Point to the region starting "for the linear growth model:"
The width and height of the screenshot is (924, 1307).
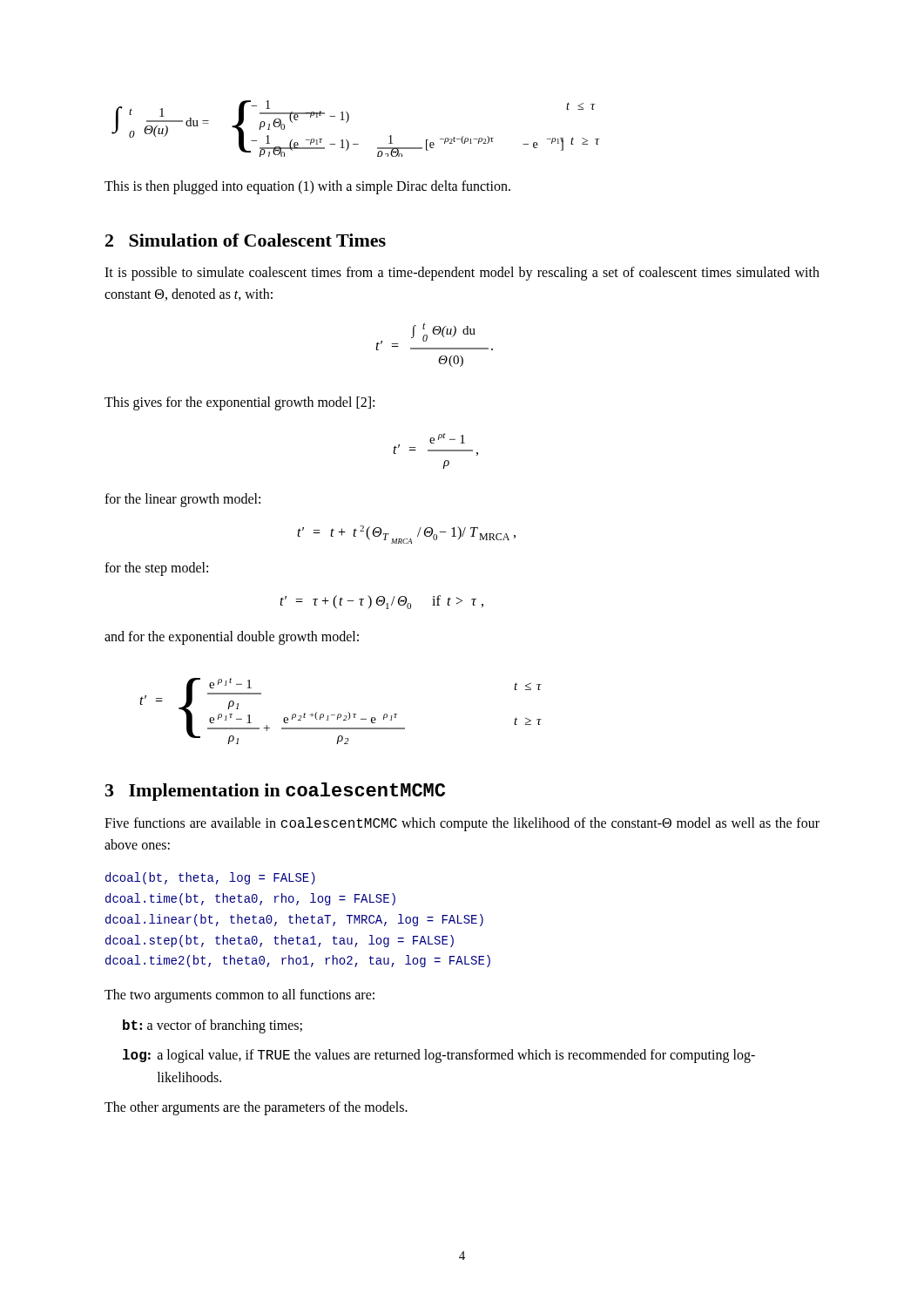coord(183,499)
